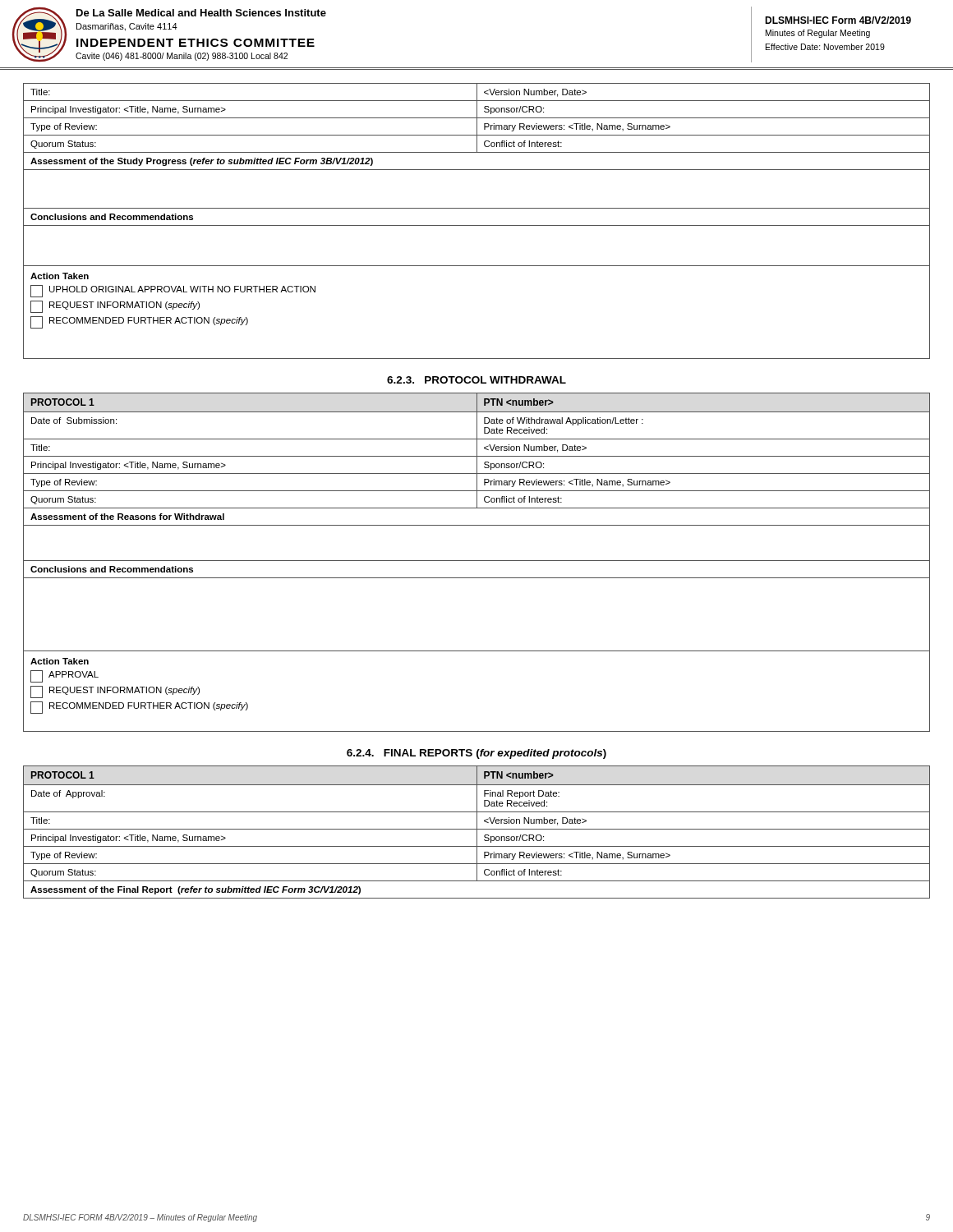Find the table that mentions "Final Report Date:"
The width and height of the screenshot is (953, 1232).
click(x=476, y=832)
